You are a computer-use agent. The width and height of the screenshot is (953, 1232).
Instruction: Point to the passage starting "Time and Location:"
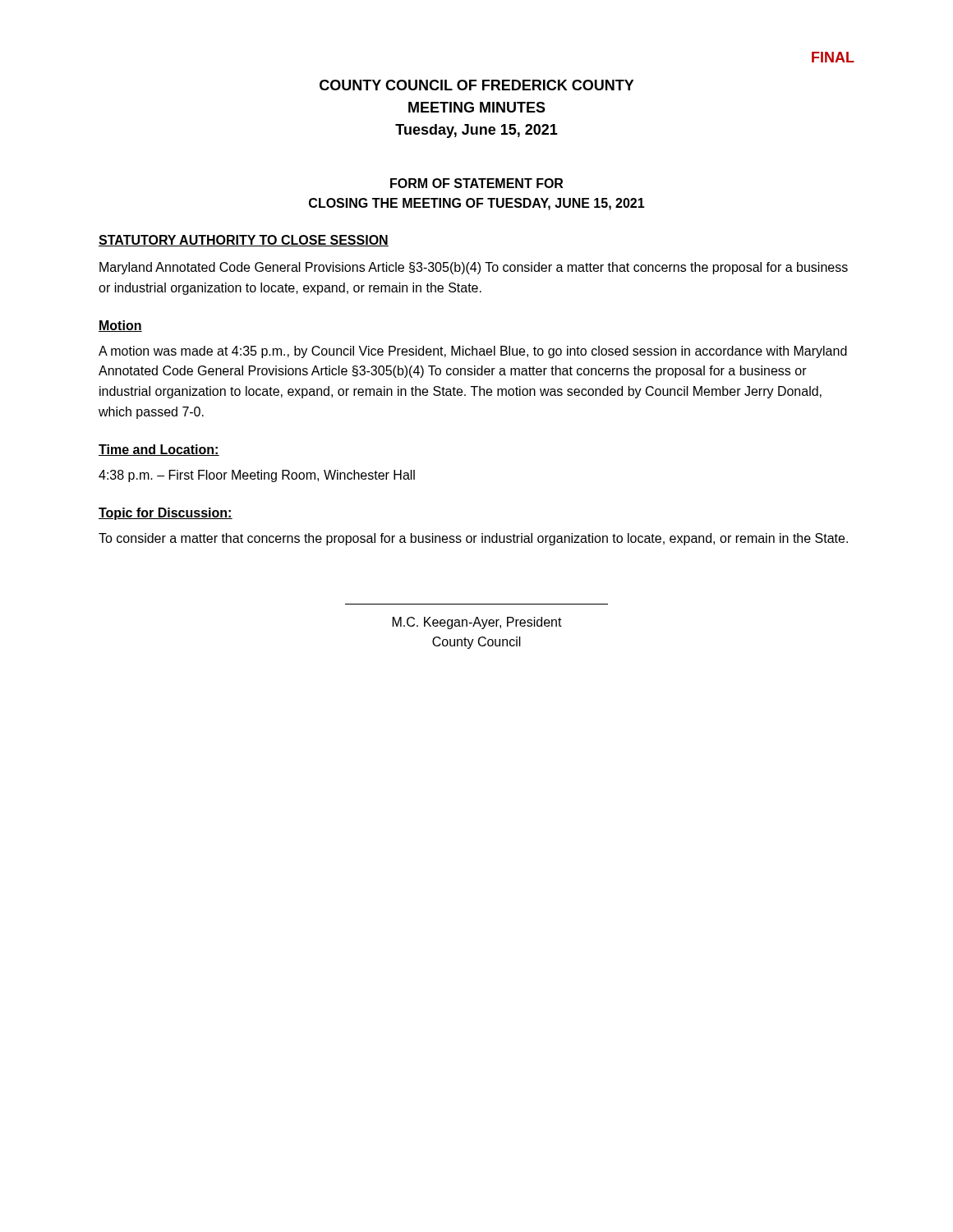tap(159, 449)
